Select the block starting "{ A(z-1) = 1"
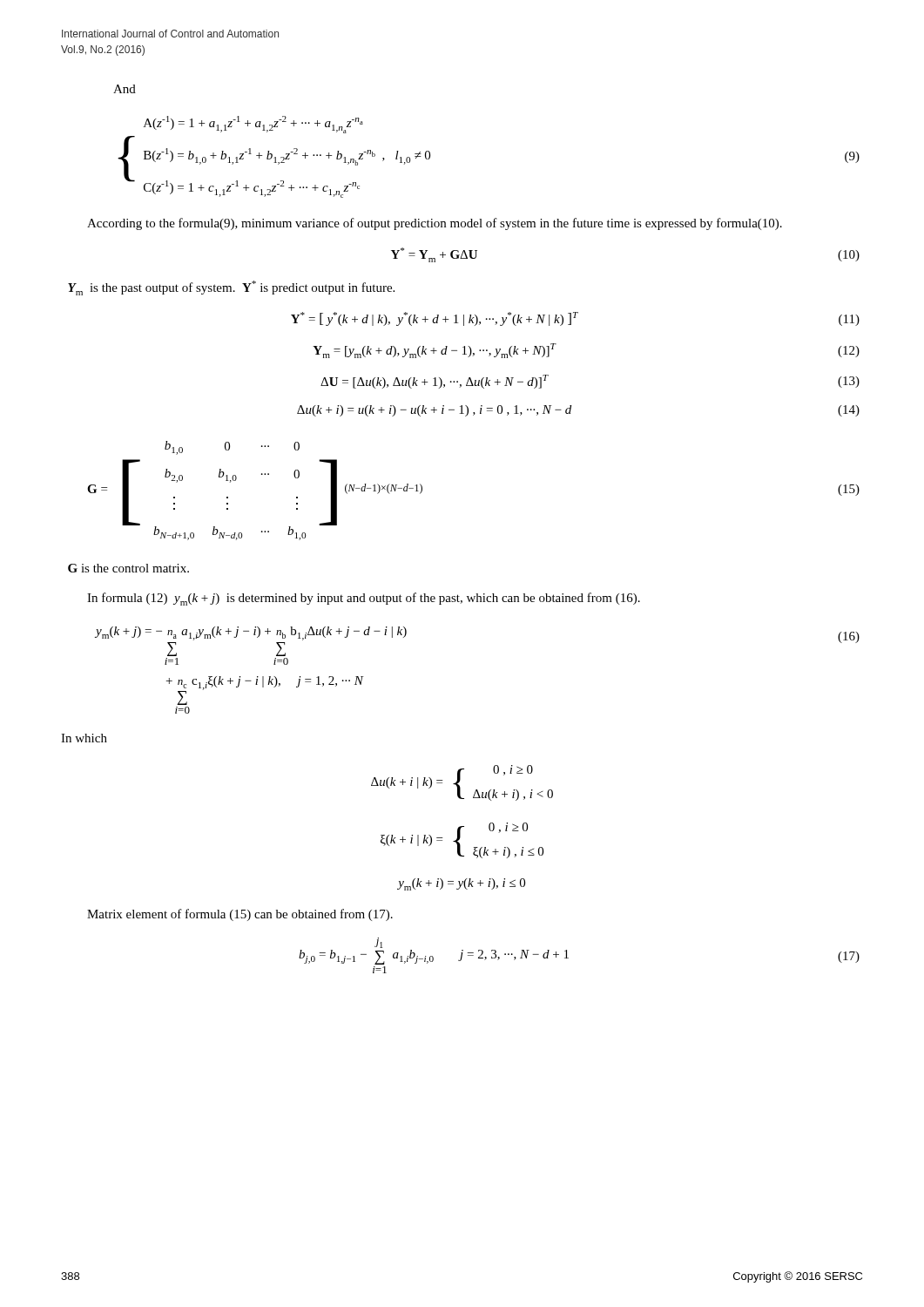 pos(253,125)
